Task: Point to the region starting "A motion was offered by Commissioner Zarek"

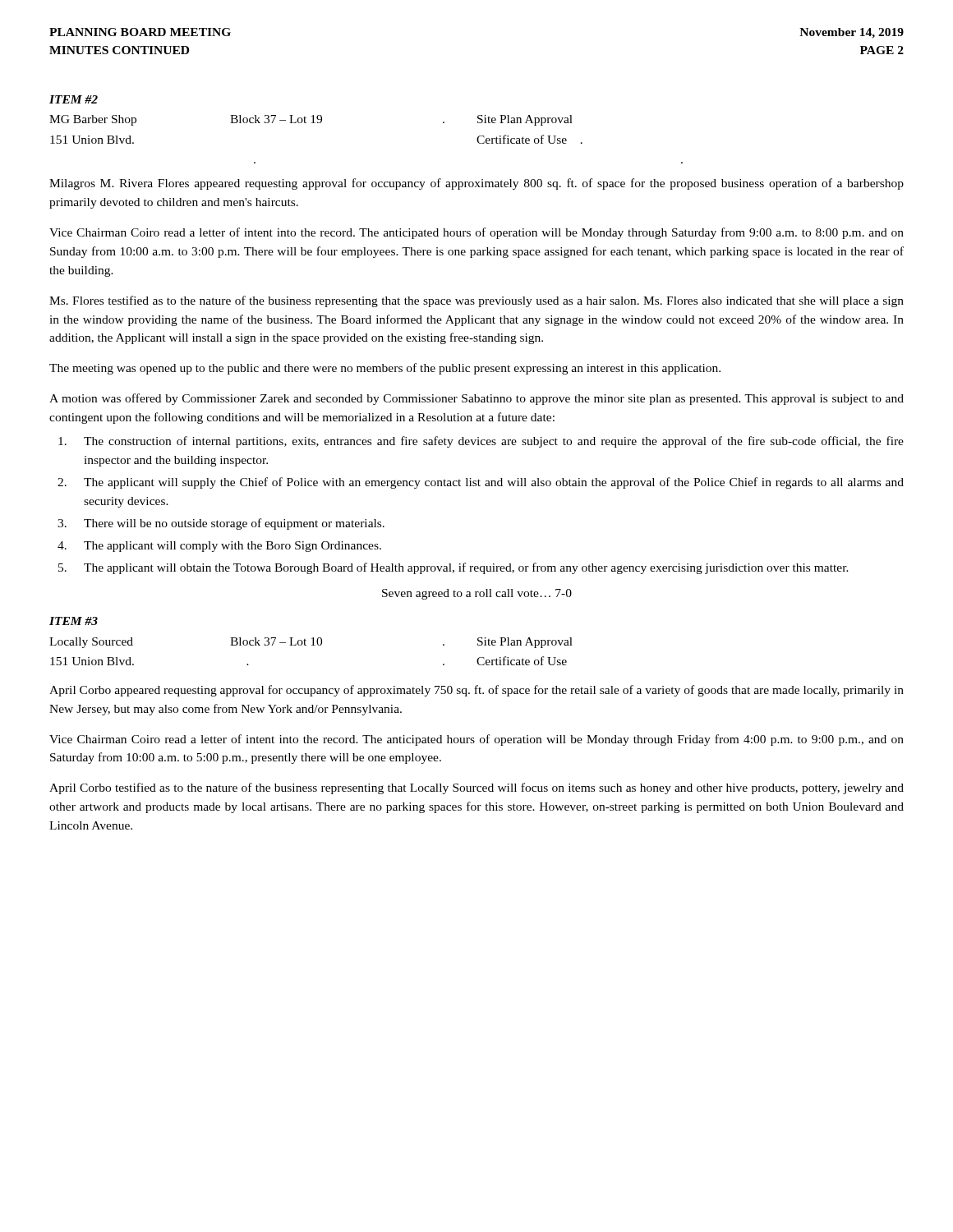Action: click(476, 408)
